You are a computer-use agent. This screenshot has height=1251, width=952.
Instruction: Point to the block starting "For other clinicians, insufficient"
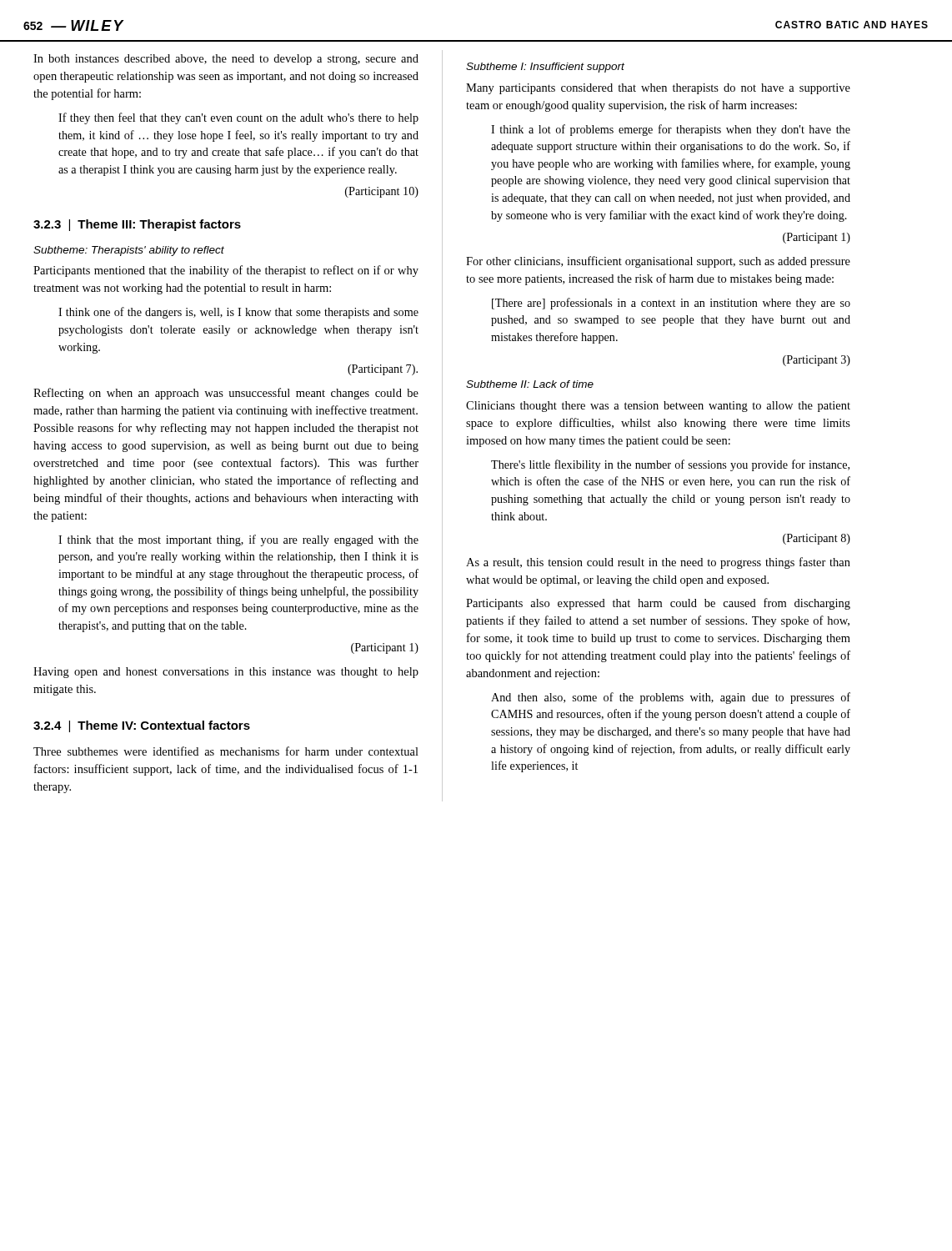coord(658,270)
